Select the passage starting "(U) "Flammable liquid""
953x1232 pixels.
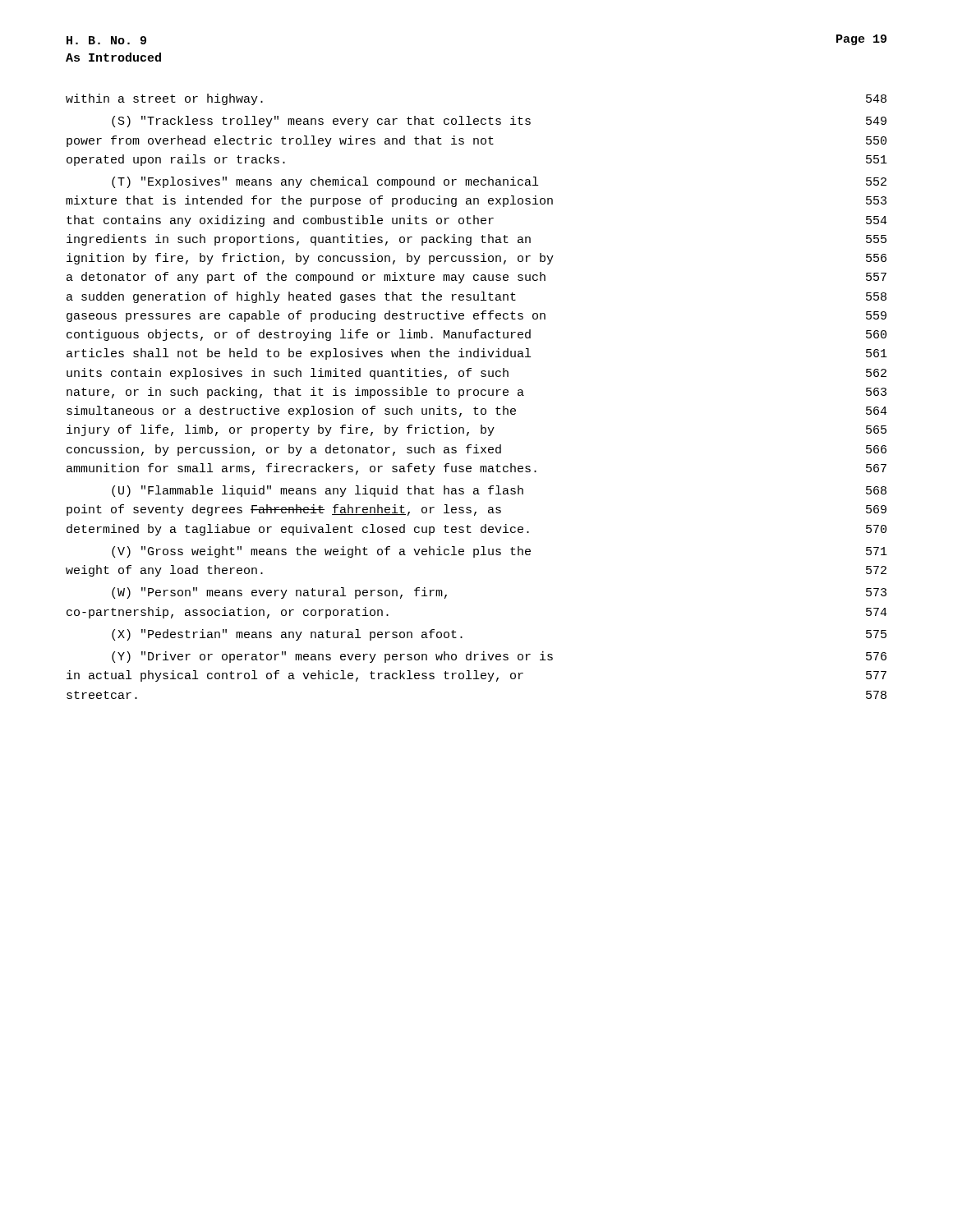tap(476, 511)
